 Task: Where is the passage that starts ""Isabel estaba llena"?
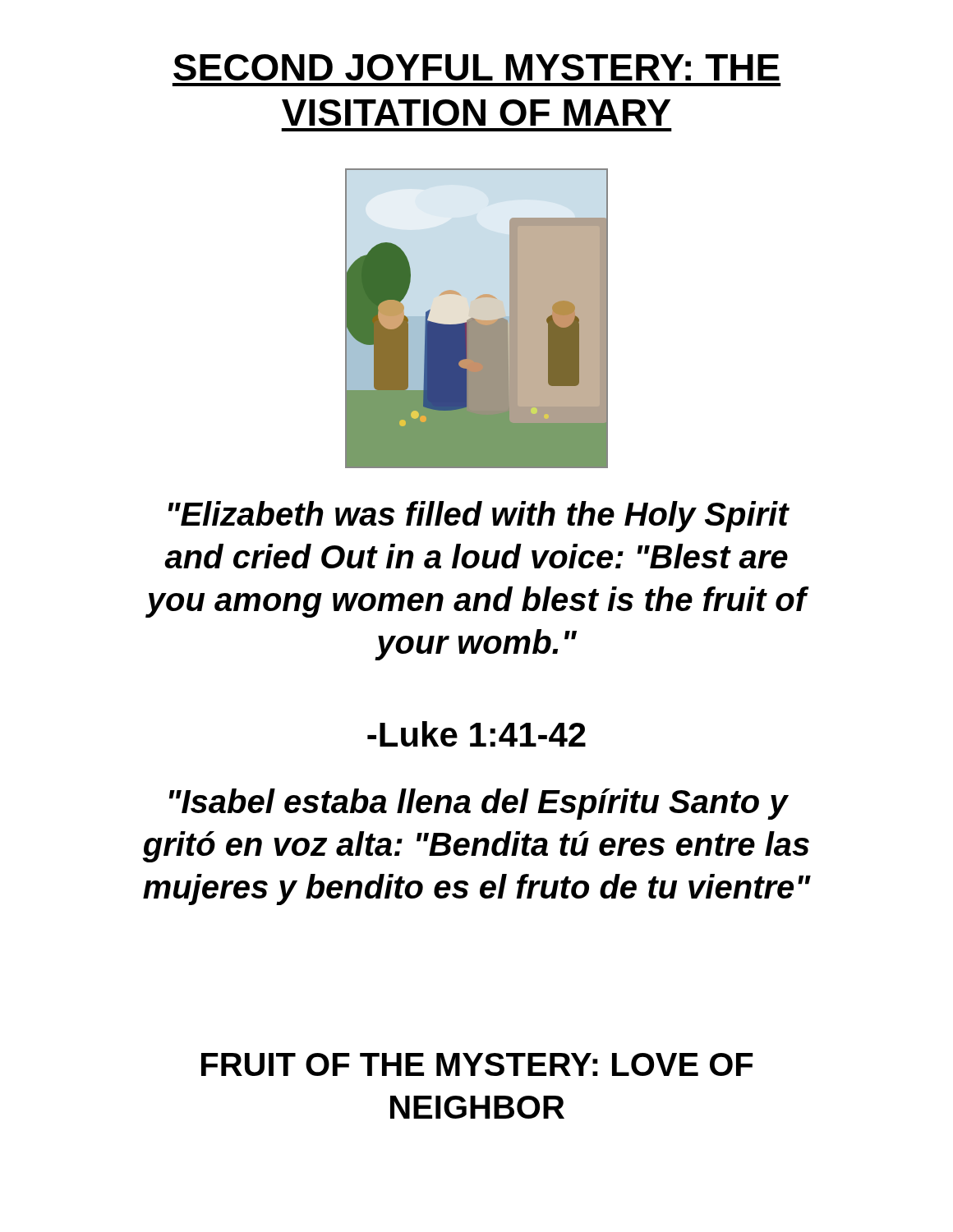476,844
